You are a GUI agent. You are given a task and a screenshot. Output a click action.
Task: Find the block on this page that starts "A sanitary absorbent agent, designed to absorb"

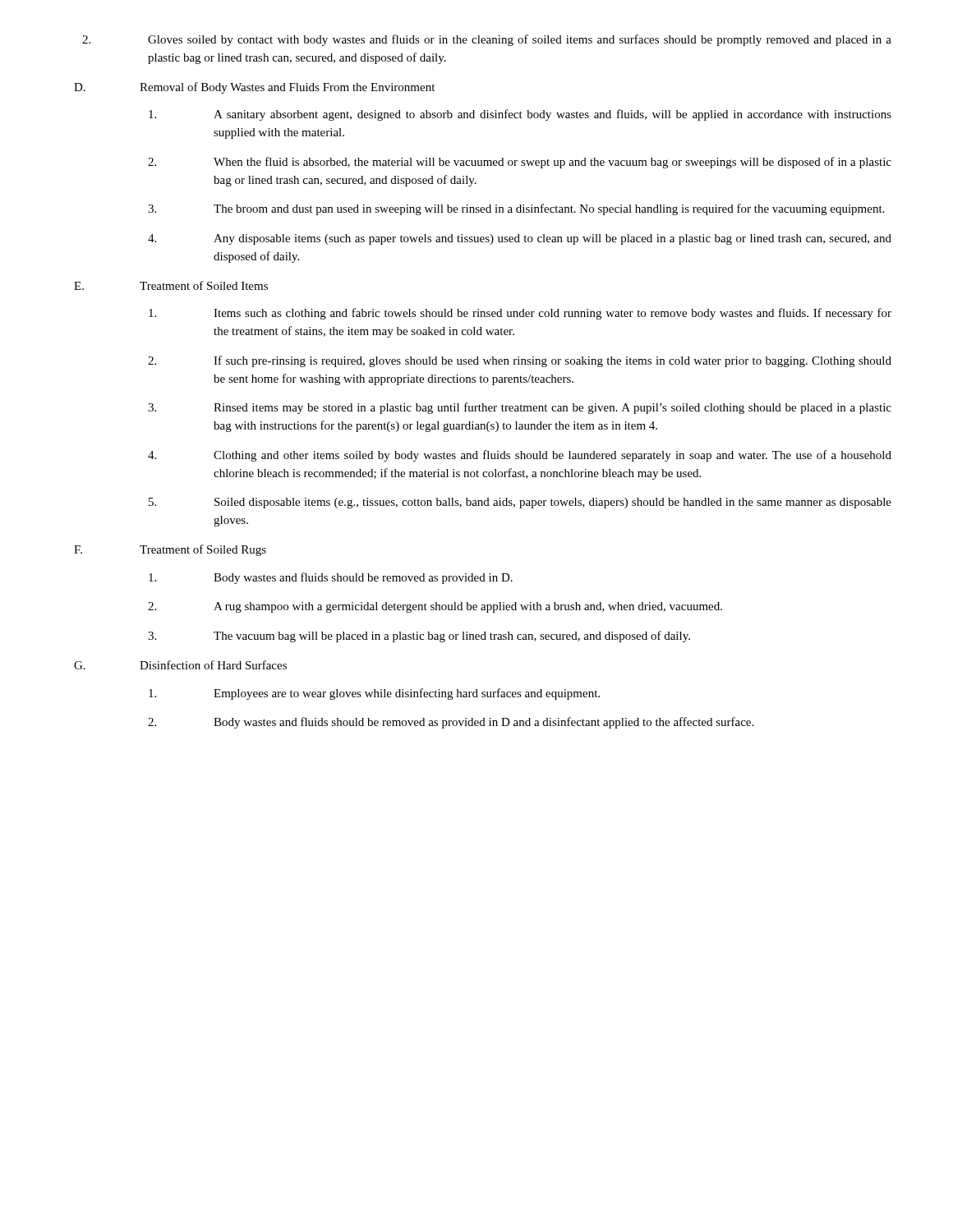pos(516,124)
